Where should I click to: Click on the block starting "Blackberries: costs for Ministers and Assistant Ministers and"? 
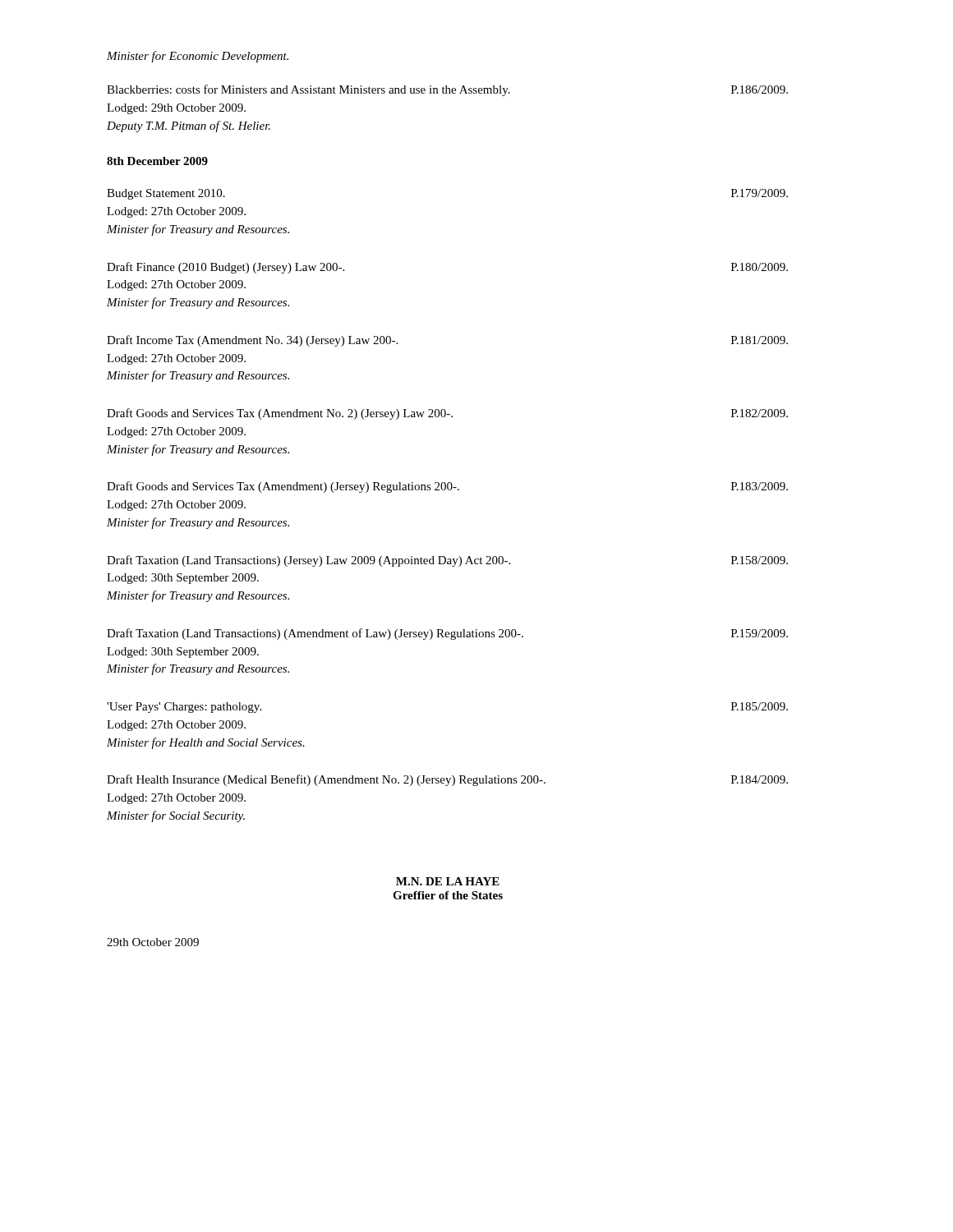[x=447, y=90]
